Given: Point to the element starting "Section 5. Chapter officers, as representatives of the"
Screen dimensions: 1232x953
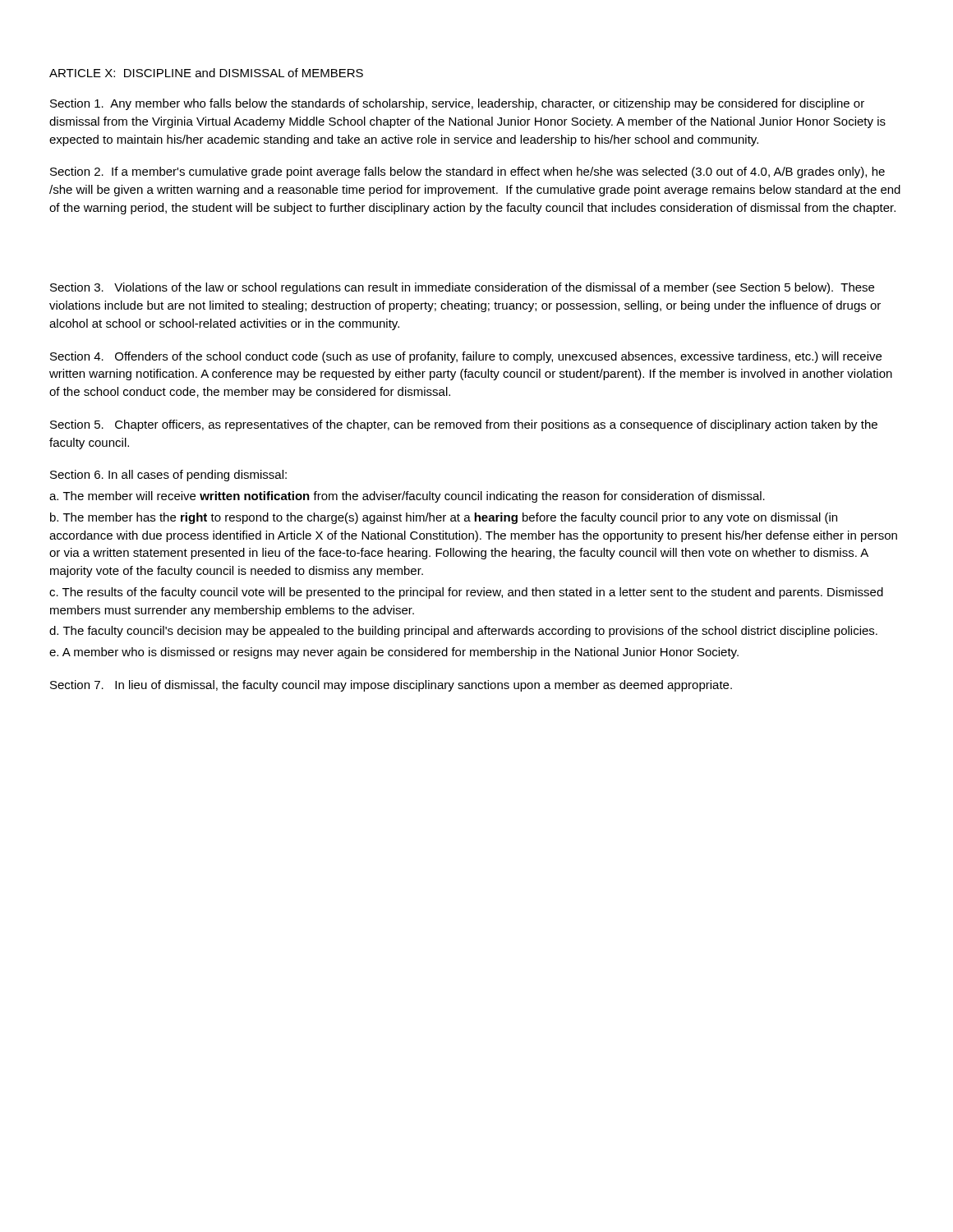Looking at the screenshot, I should tap(464, 433).
